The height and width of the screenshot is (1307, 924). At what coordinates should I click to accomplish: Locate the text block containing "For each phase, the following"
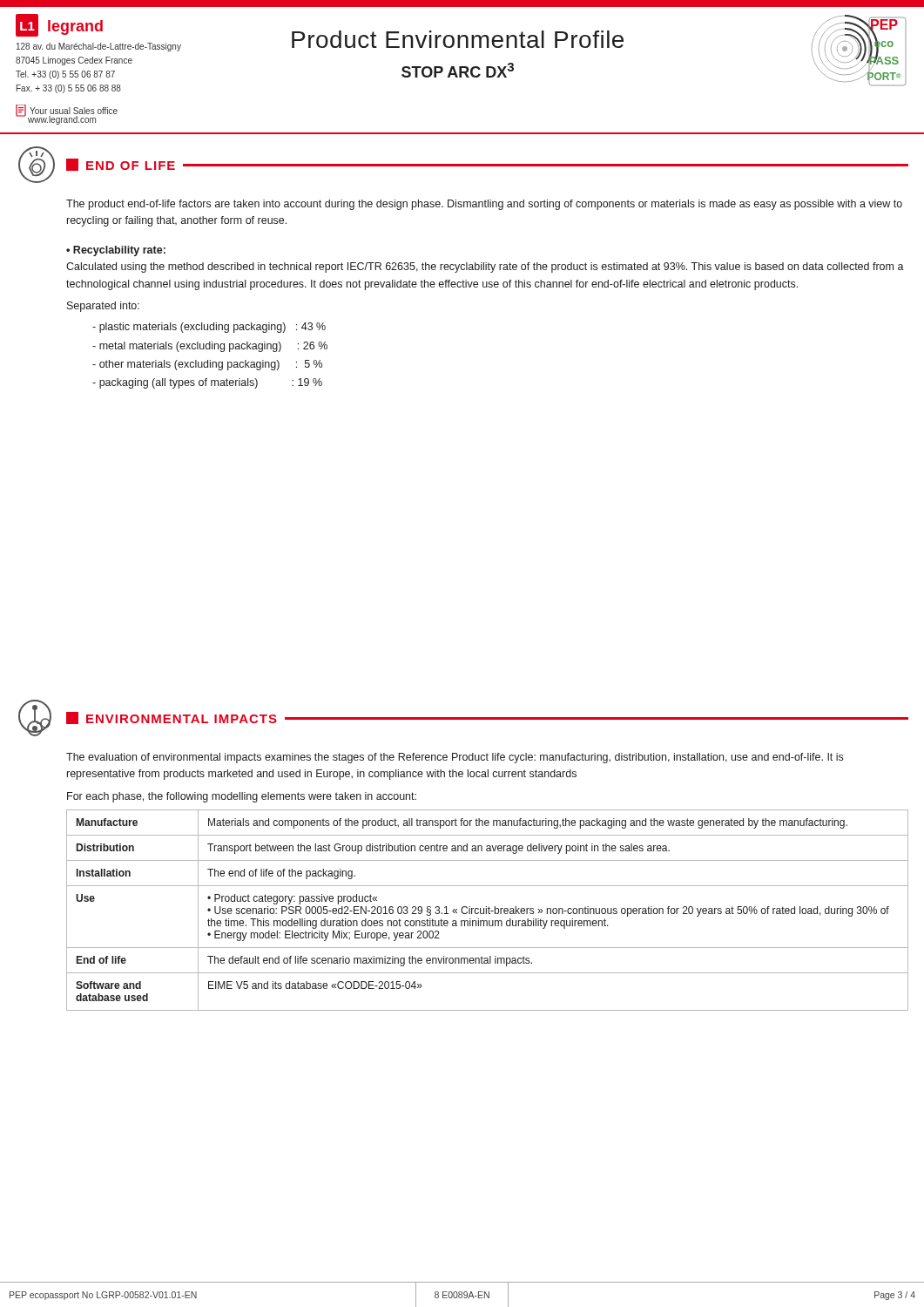(x=242, y=796)
